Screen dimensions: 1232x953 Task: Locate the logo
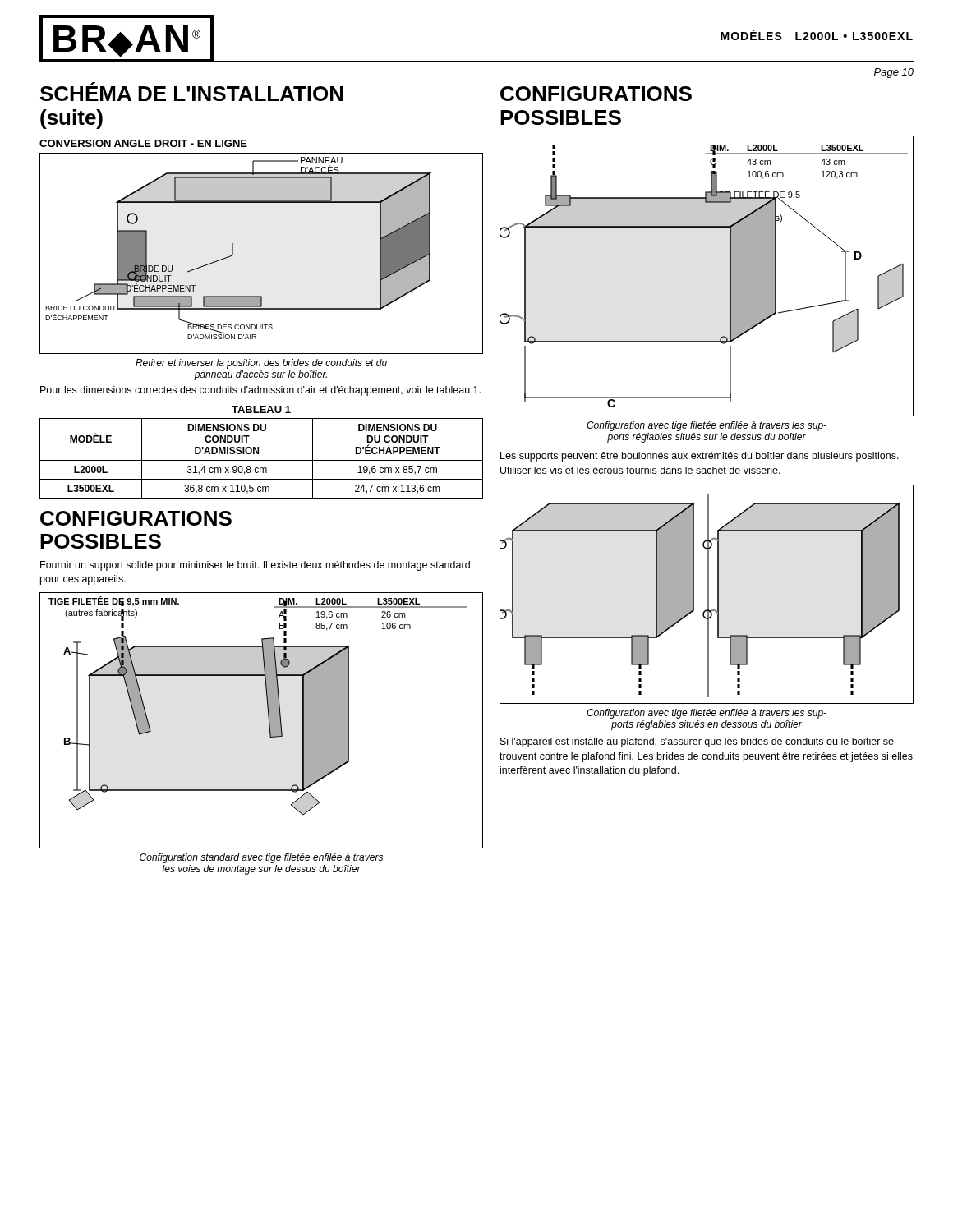click(127, 39)
